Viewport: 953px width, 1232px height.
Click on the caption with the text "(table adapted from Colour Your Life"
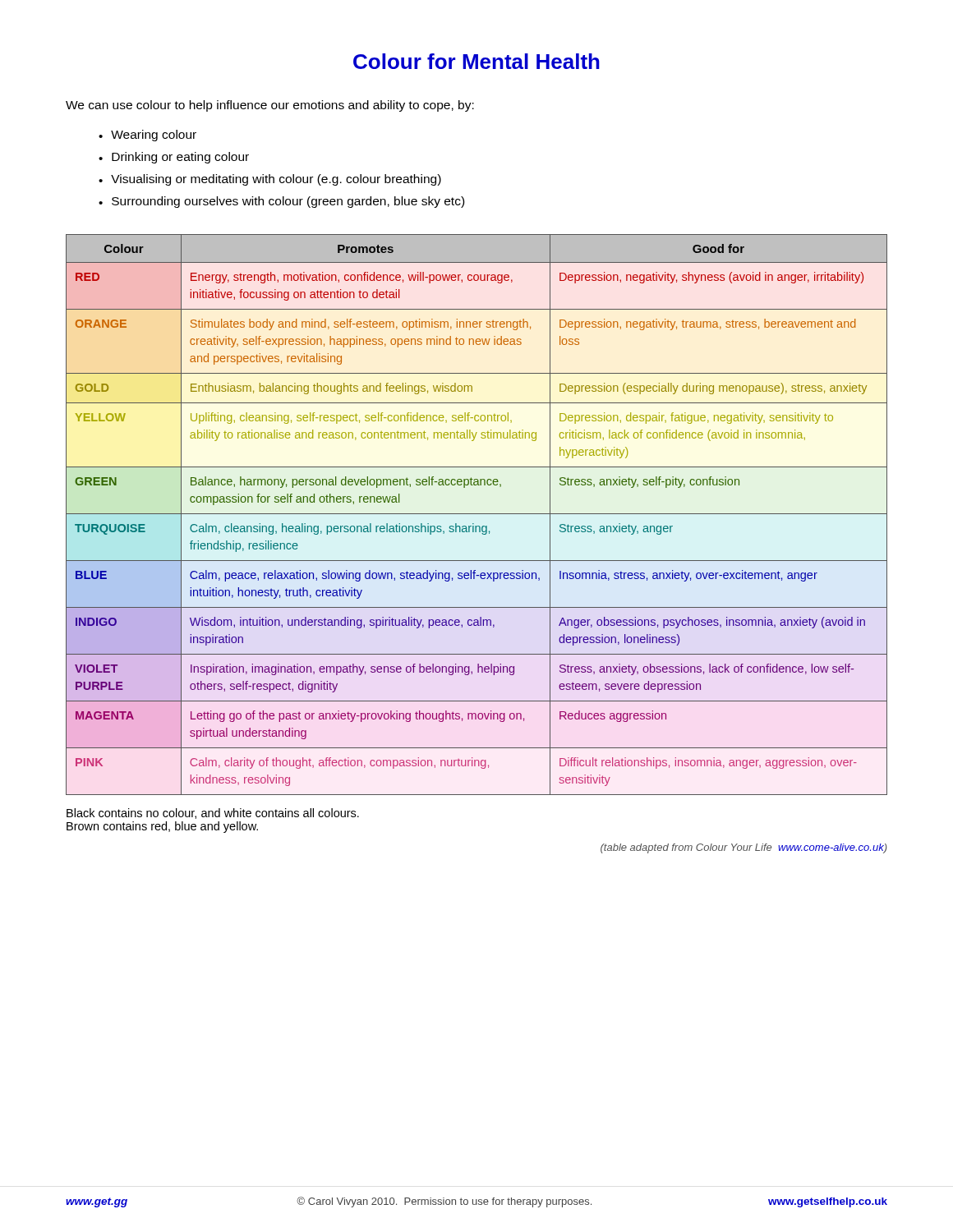tap(744, 847)
